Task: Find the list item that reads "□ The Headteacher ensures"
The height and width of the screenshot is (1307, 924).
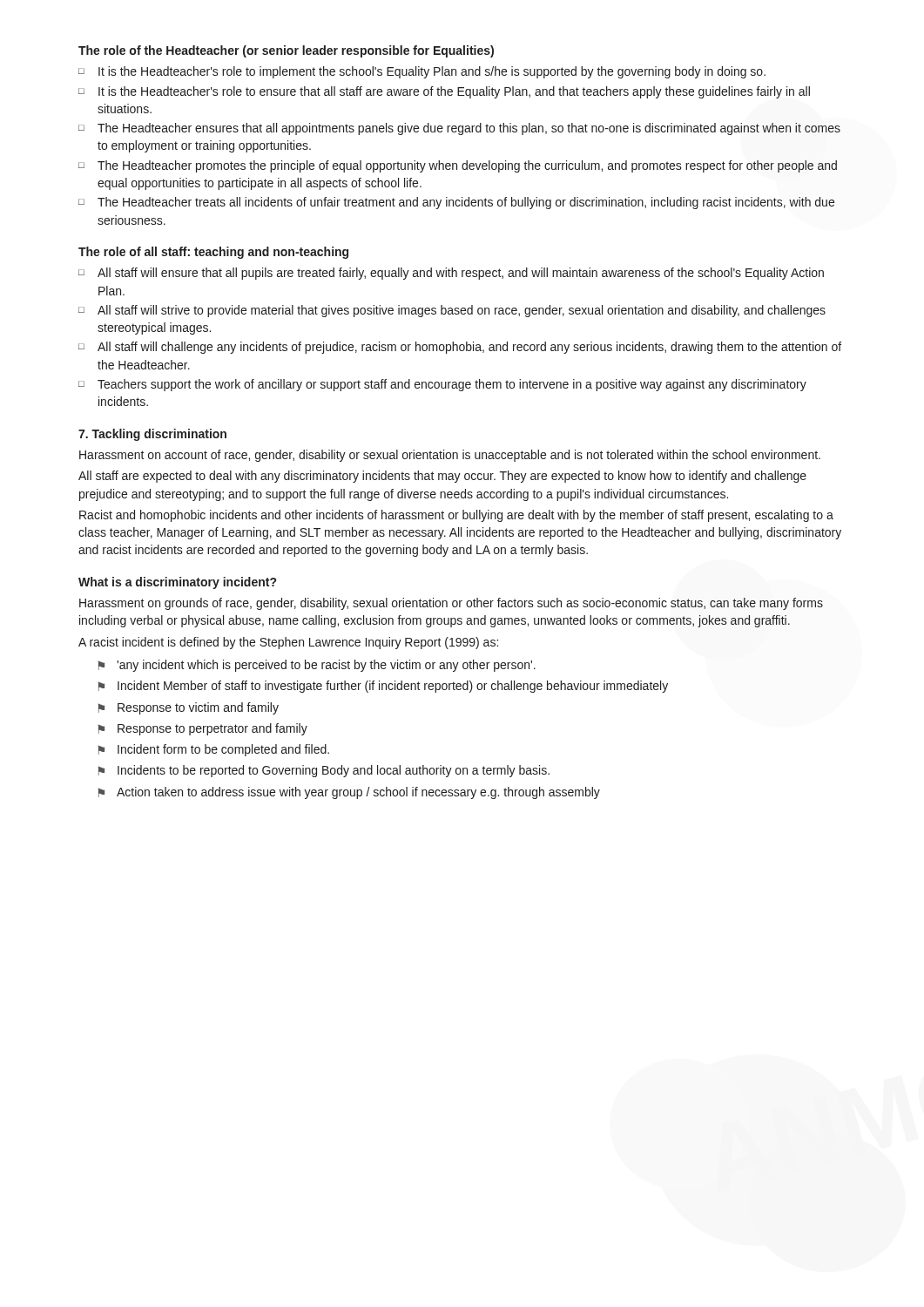Action: [462, 137]
